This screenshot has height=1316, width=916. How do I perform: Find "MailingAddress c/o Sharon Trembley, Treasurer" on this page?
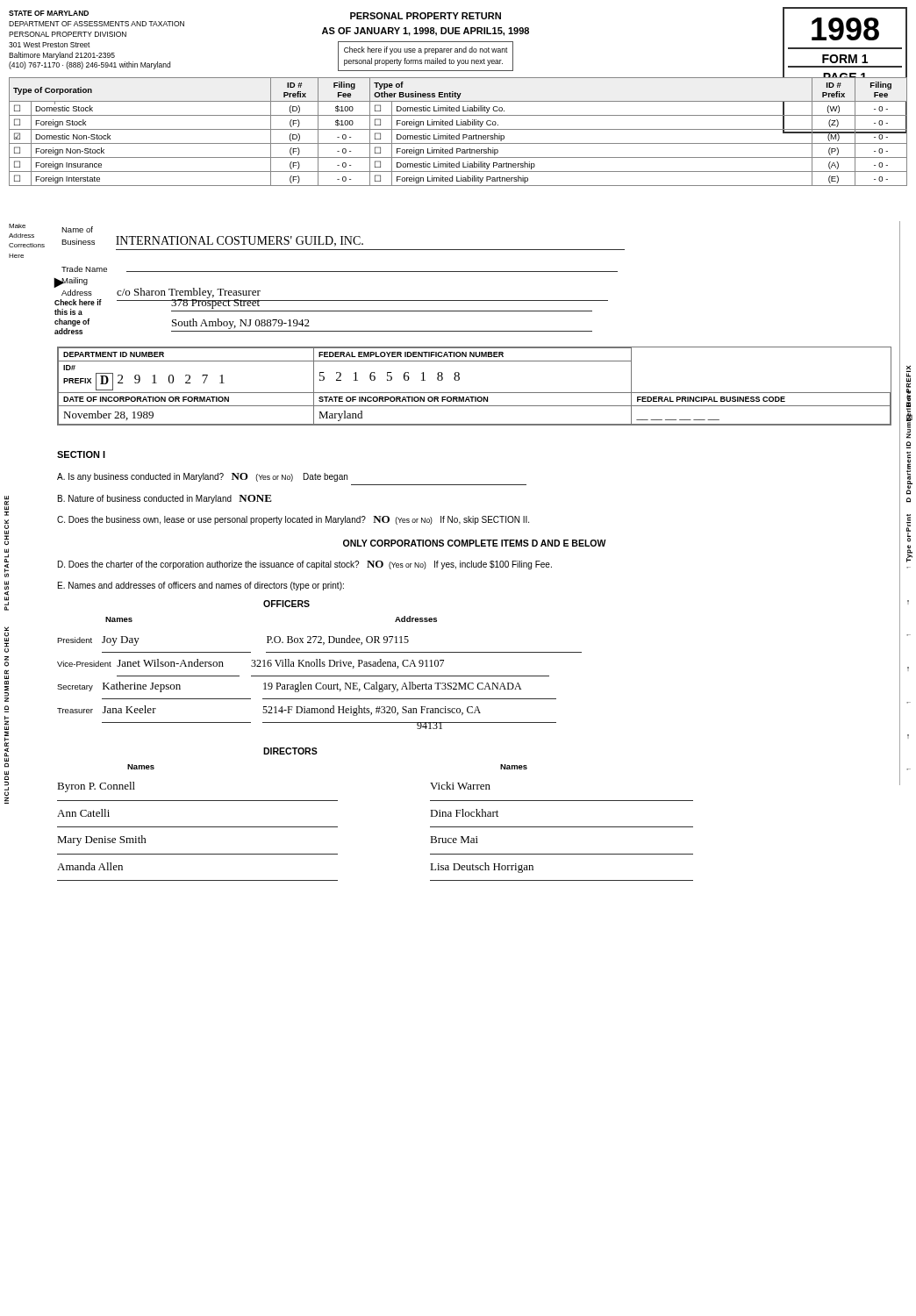74,281
